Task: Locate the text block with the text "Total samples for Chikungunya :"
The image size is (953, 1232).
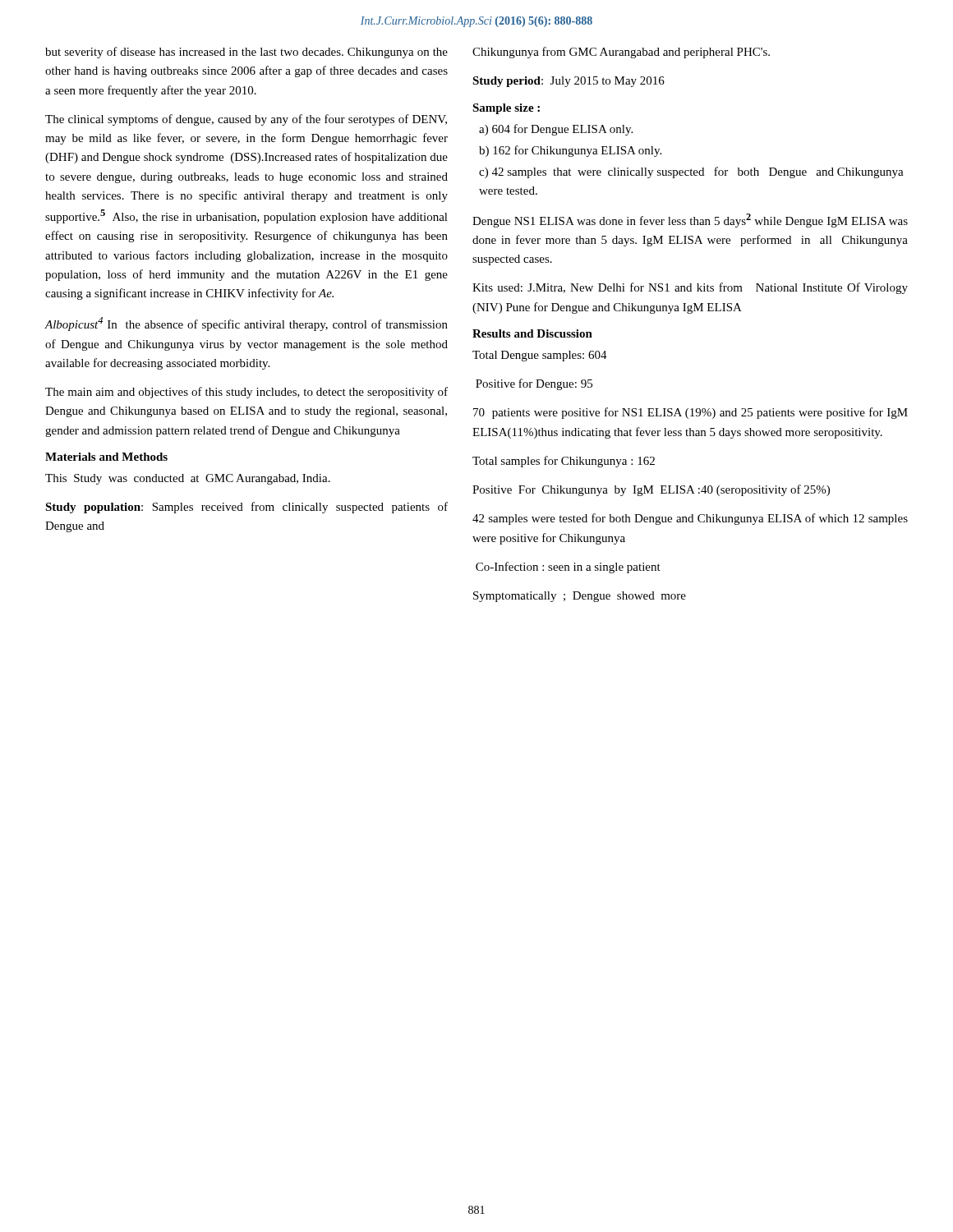Action: (x=564, y=461)
